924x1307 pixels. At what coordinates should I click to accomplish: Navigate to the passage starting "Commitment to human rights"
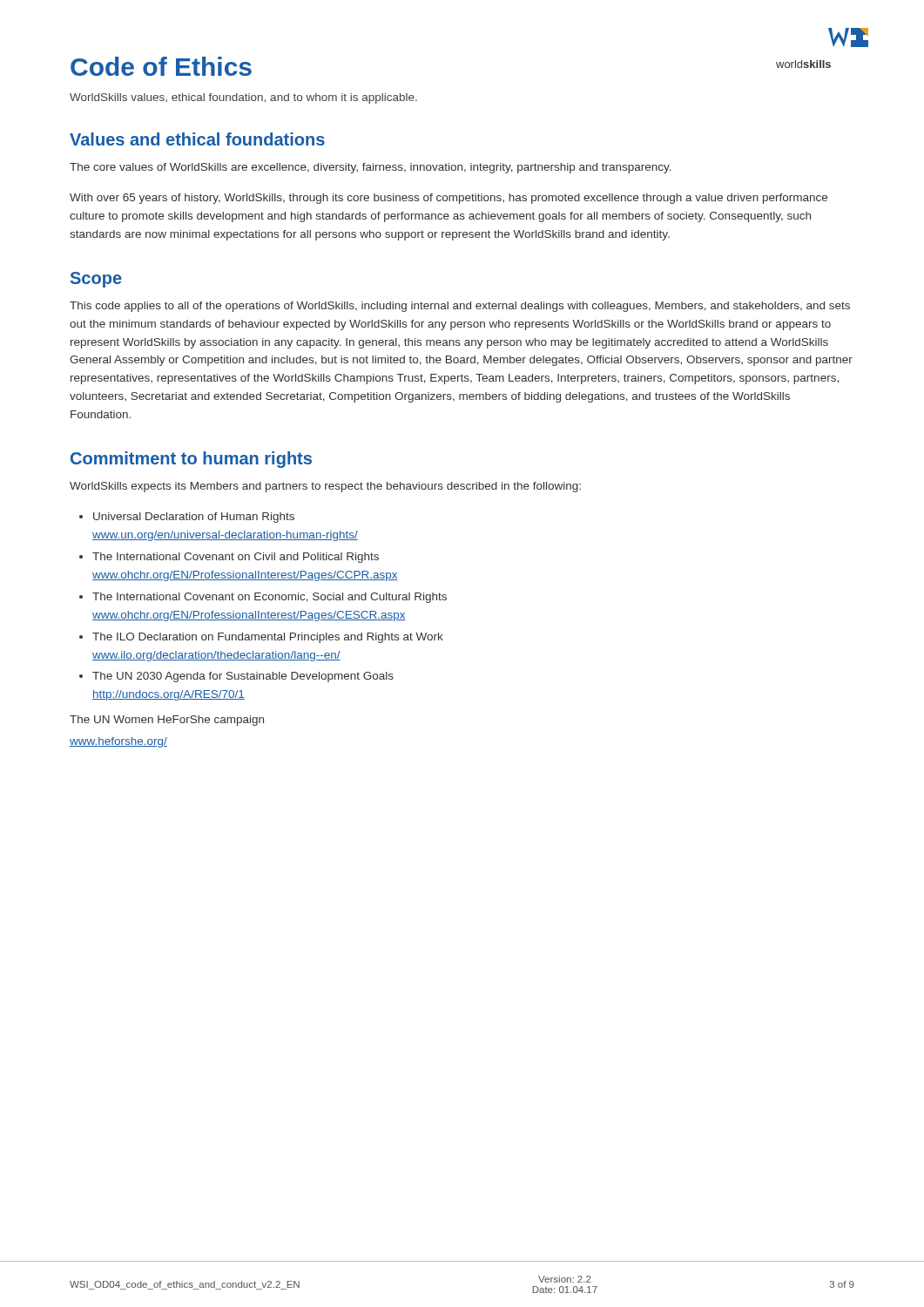pos(191,460)
